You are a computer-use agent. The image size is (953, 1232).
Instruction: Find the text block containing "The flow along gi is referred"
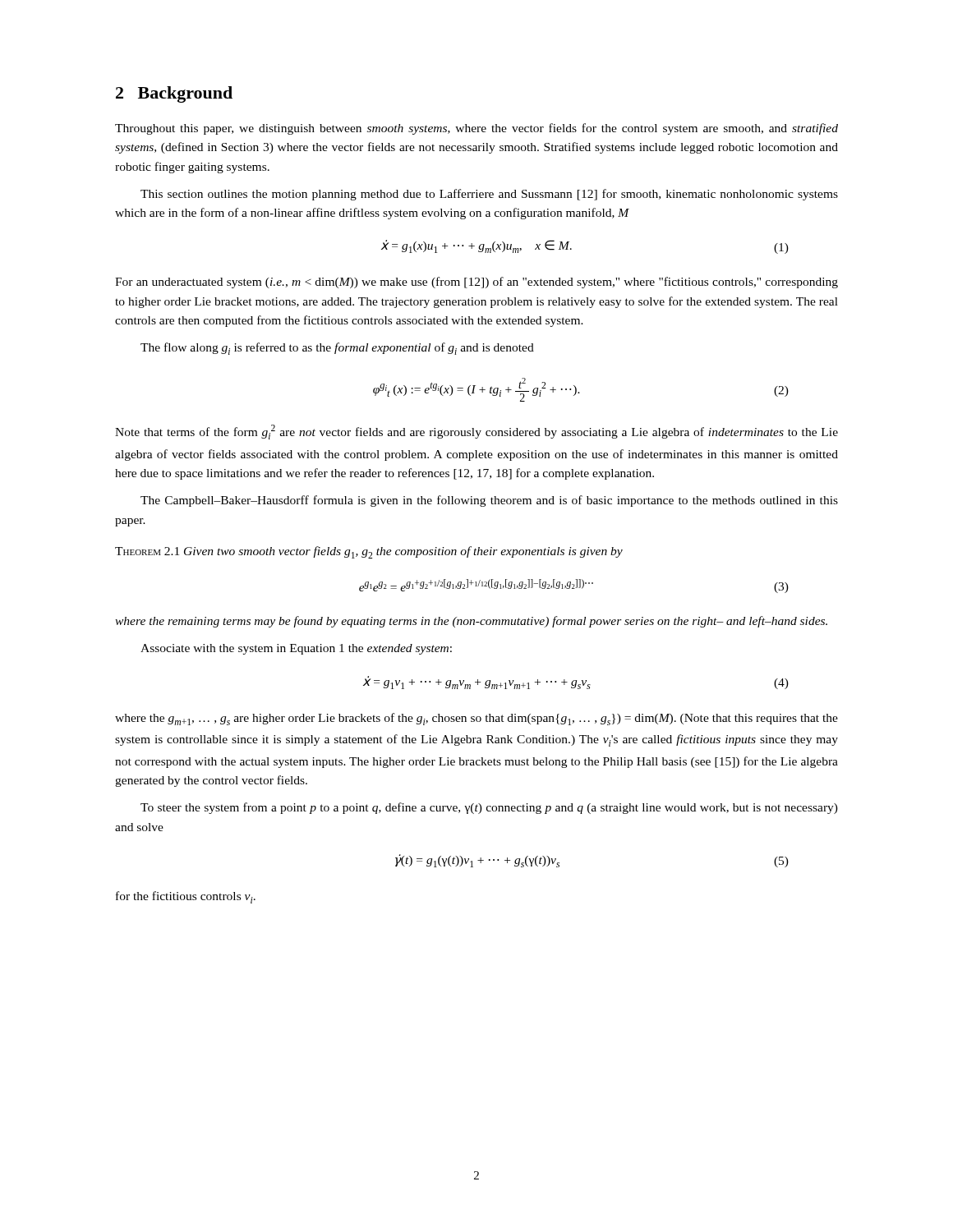point(337,349)
